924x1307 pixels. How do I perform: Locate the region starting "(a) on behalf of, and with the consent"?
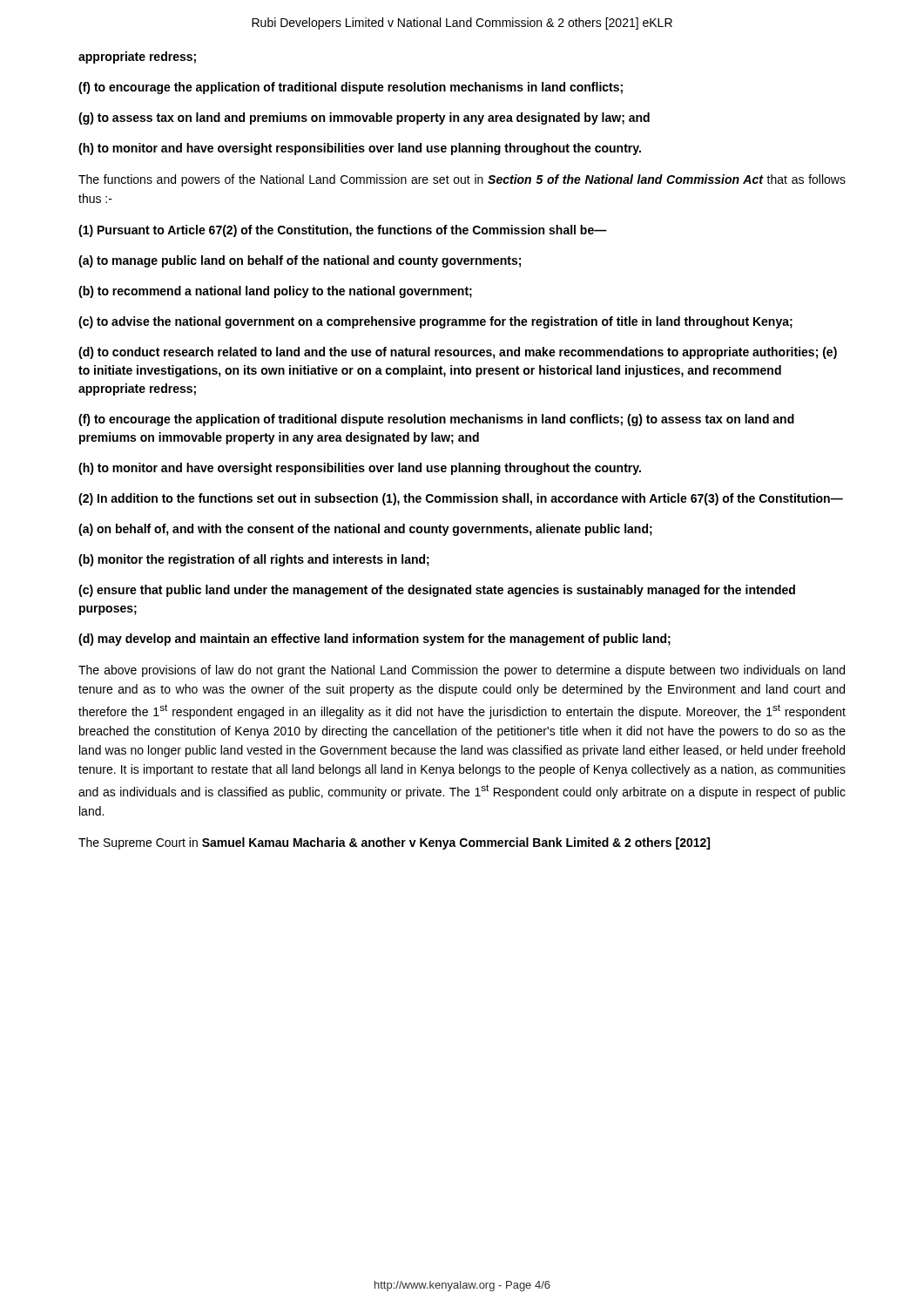click(366, 529)
